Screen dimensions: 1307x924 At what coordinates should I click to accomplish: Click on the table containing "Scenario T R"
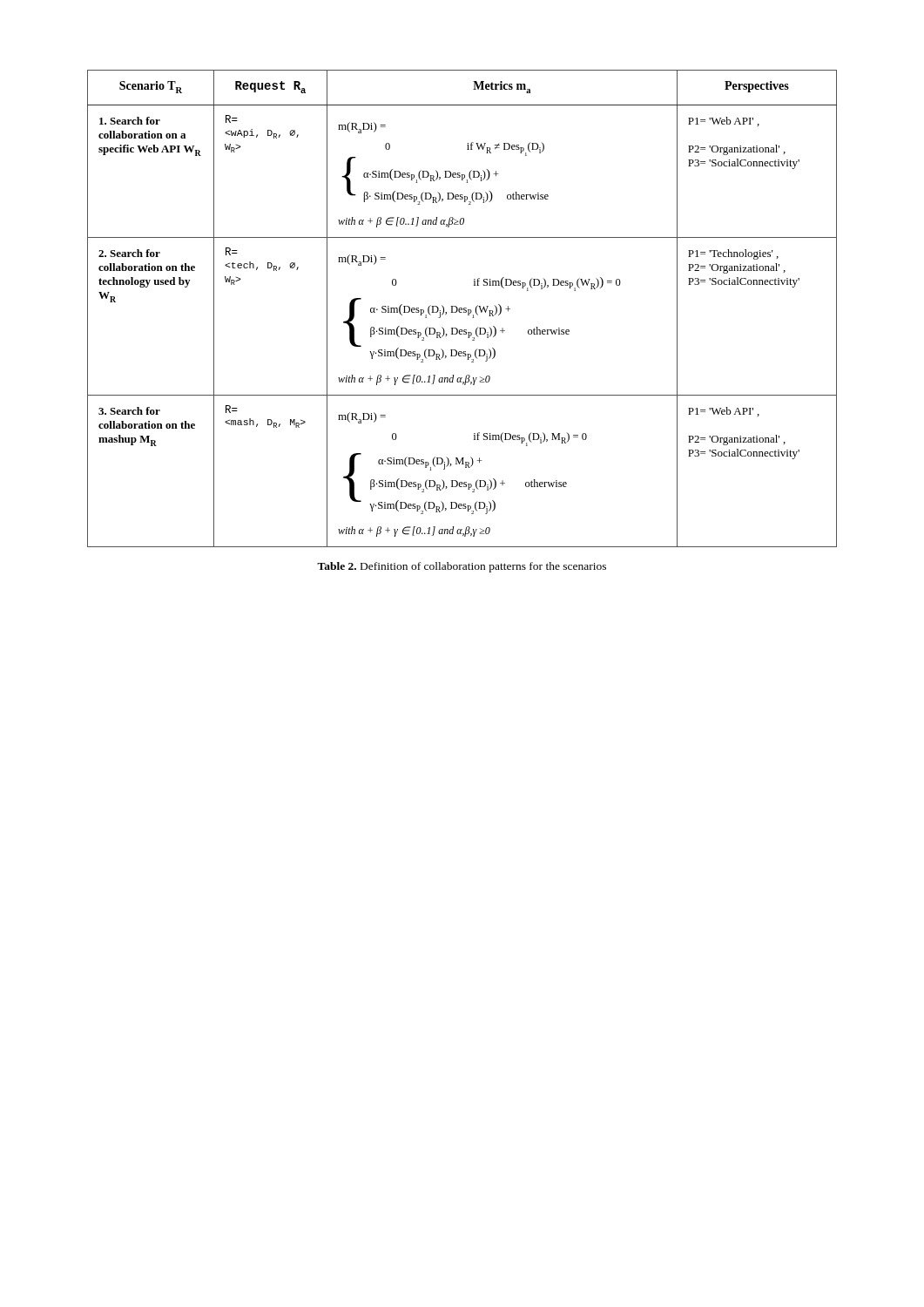pos(462,308)
